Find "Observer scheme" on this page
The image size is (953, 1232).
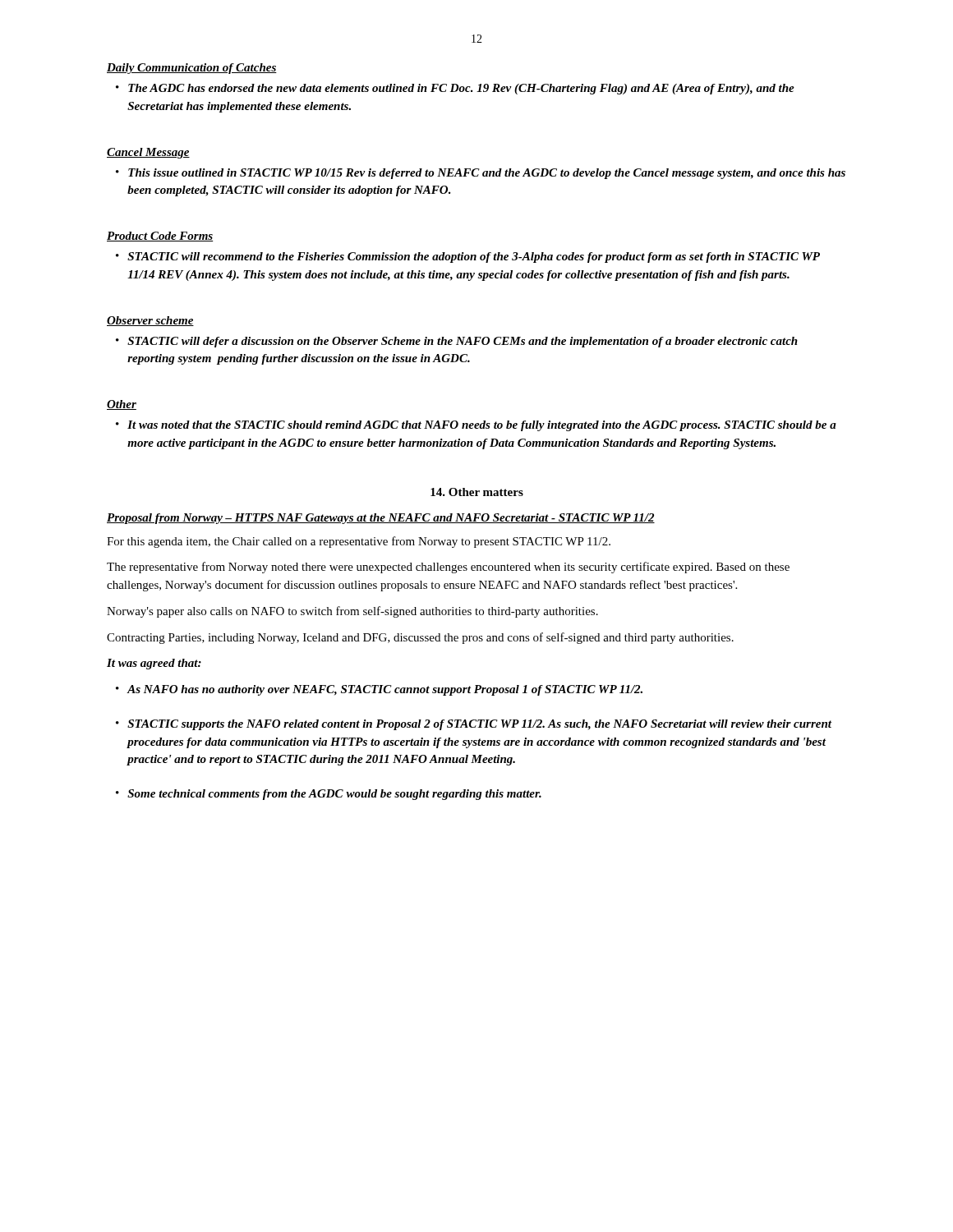click(150, 320)
